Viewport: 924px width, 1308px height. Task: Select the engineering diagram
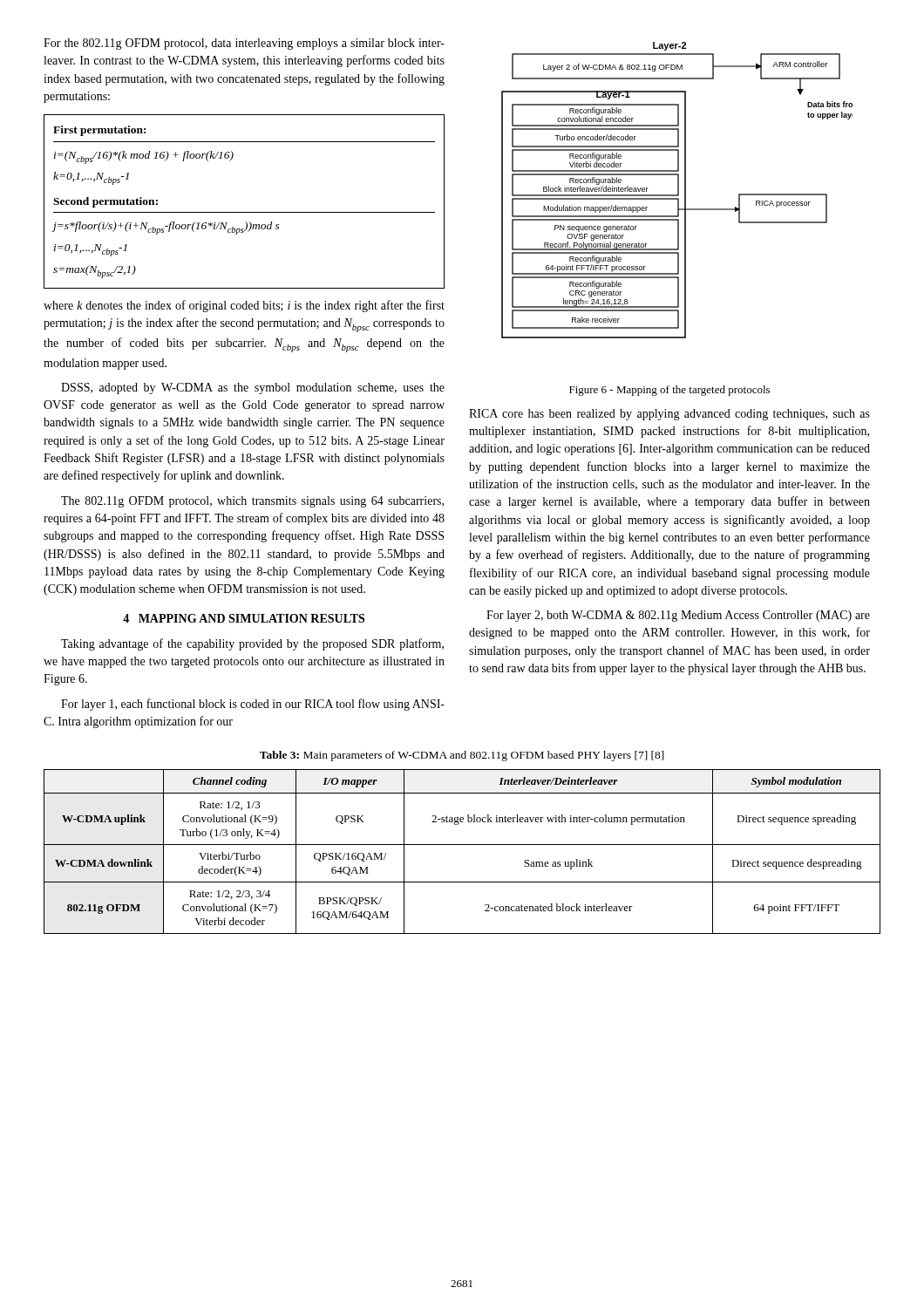coord(669,205)
